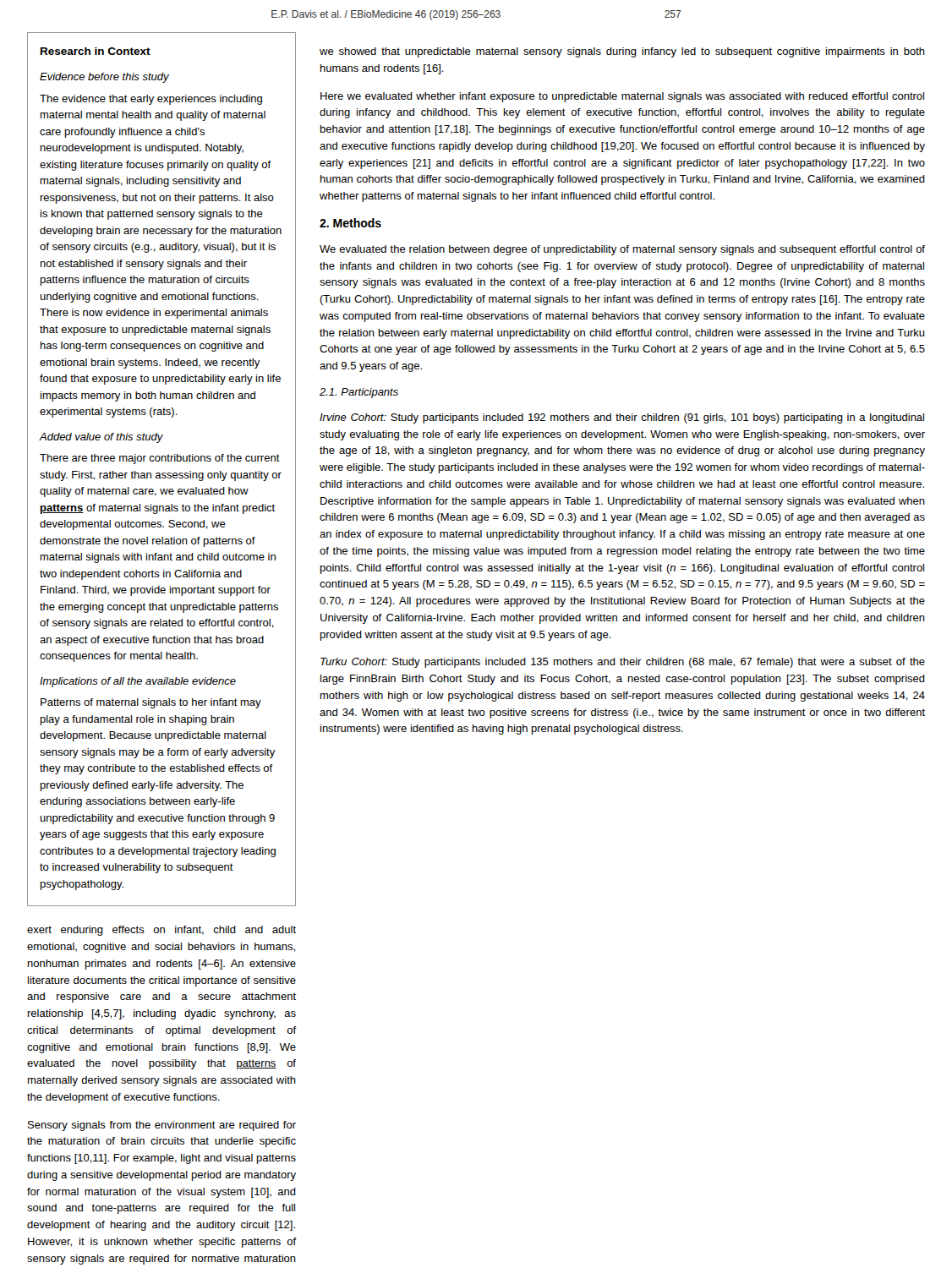952x1268 pixels.
Task: Find "Evidence before this study" on this page
Action: pyautogui.click(x=104, y=77)
